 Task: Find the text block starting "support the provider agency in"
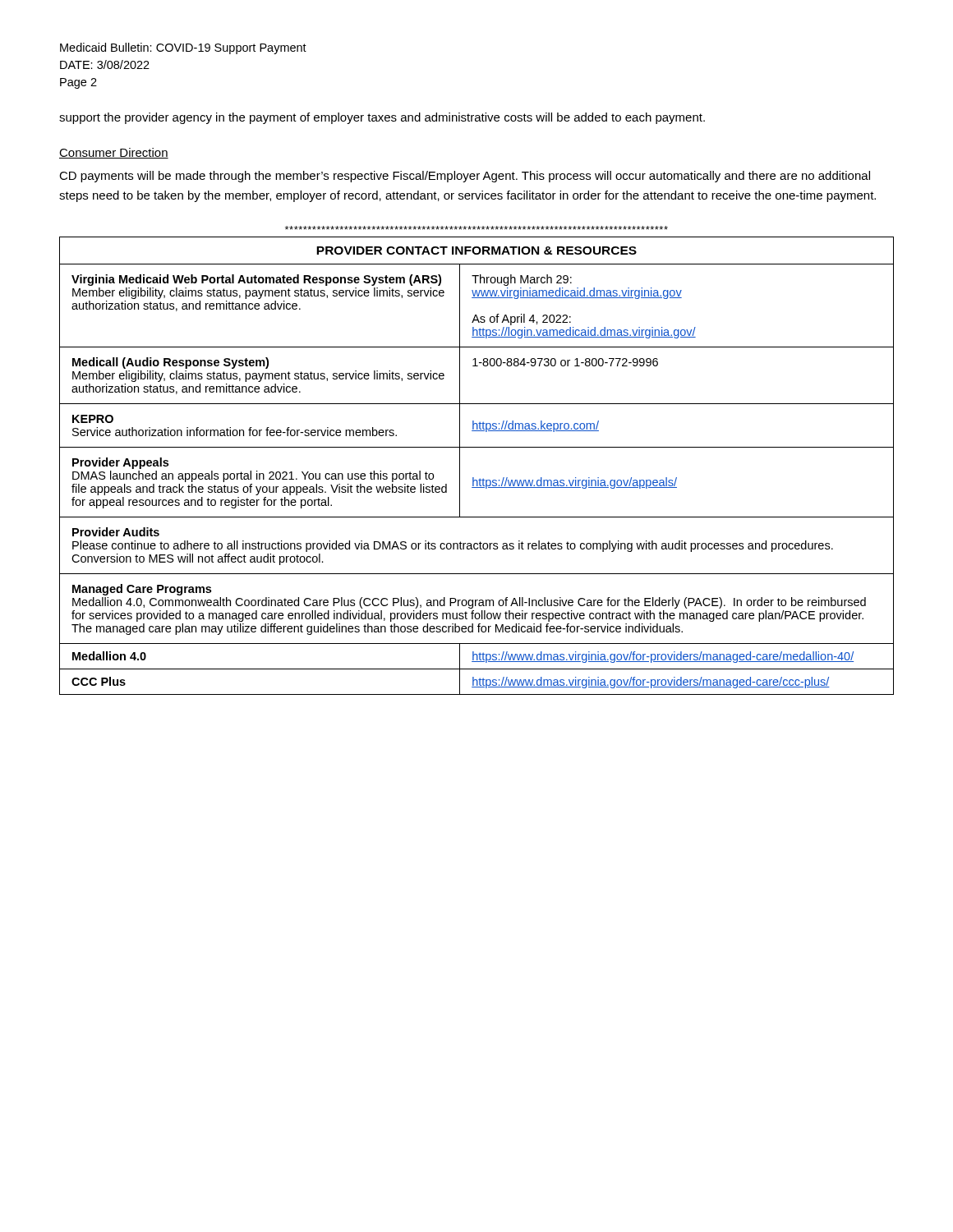pos(382,117)
